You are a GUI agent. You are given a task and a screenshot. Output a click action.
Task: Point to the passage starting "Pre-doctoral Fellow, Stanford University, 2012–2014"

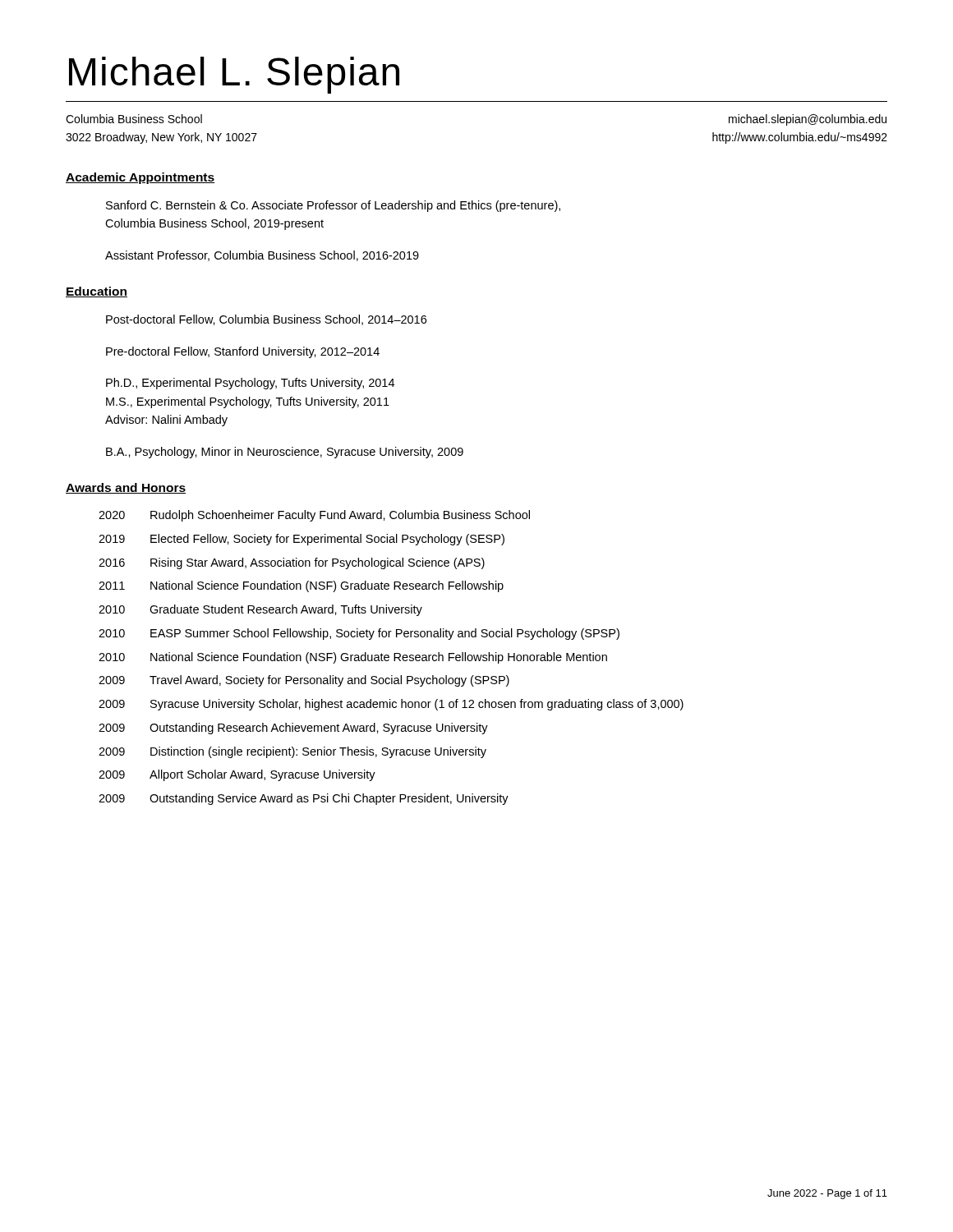pyautogui.click(x=242, y=351)
